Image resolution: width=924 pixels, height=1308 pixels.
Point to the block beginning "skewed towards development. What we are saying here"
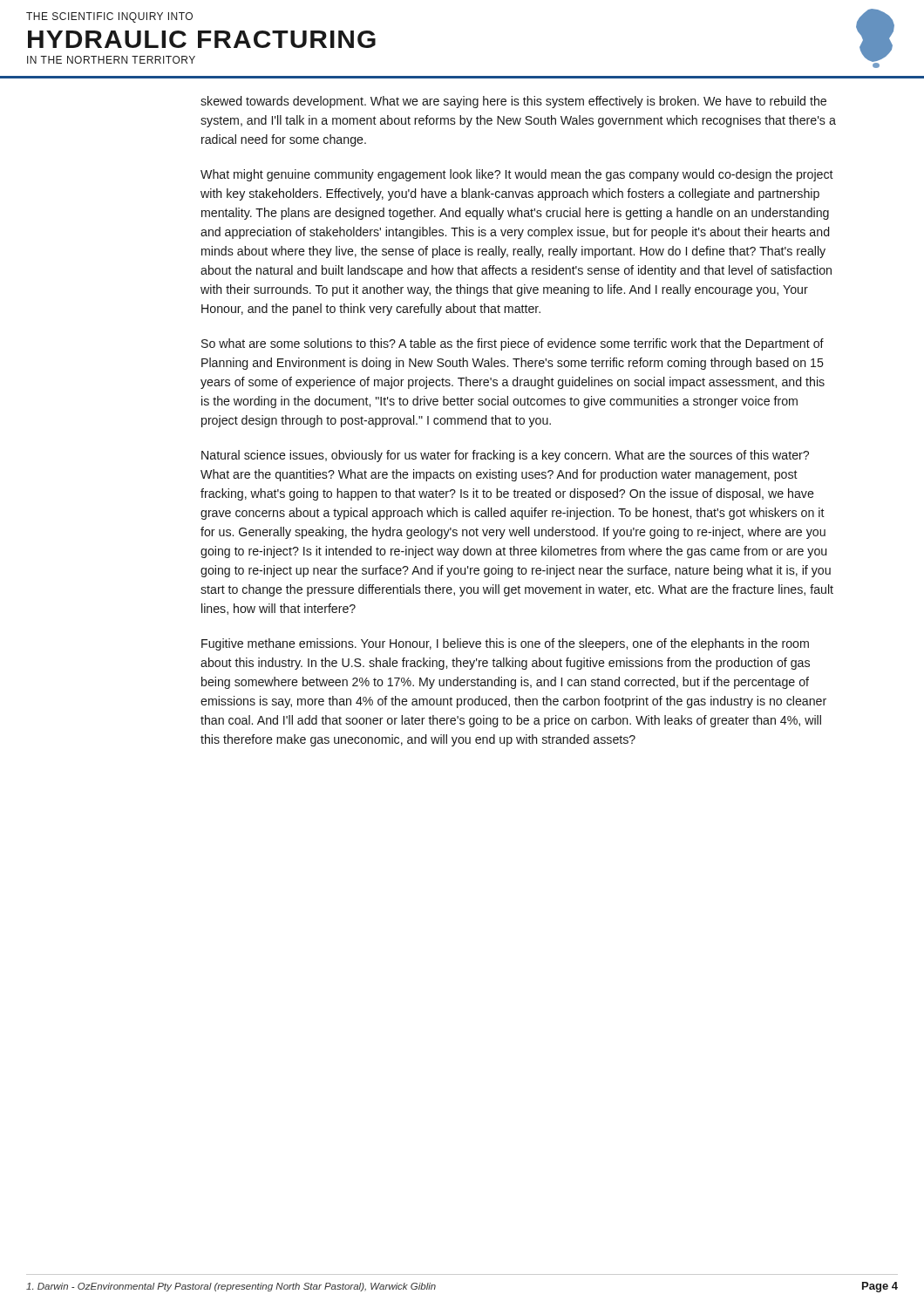519,120
